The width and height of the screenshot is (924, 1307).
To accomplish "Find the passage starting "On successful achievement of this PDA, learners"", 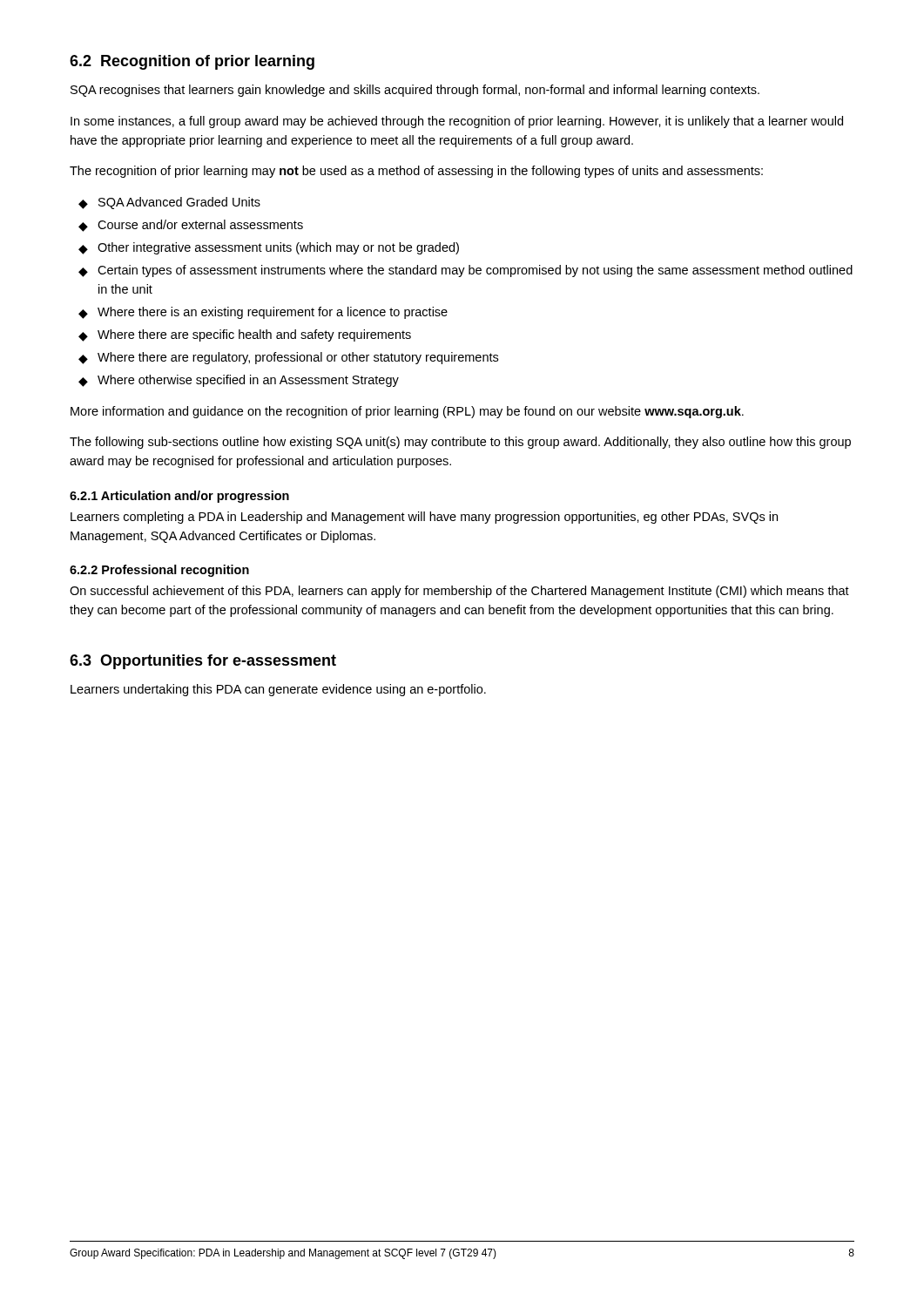I will (x=459, y=600).
